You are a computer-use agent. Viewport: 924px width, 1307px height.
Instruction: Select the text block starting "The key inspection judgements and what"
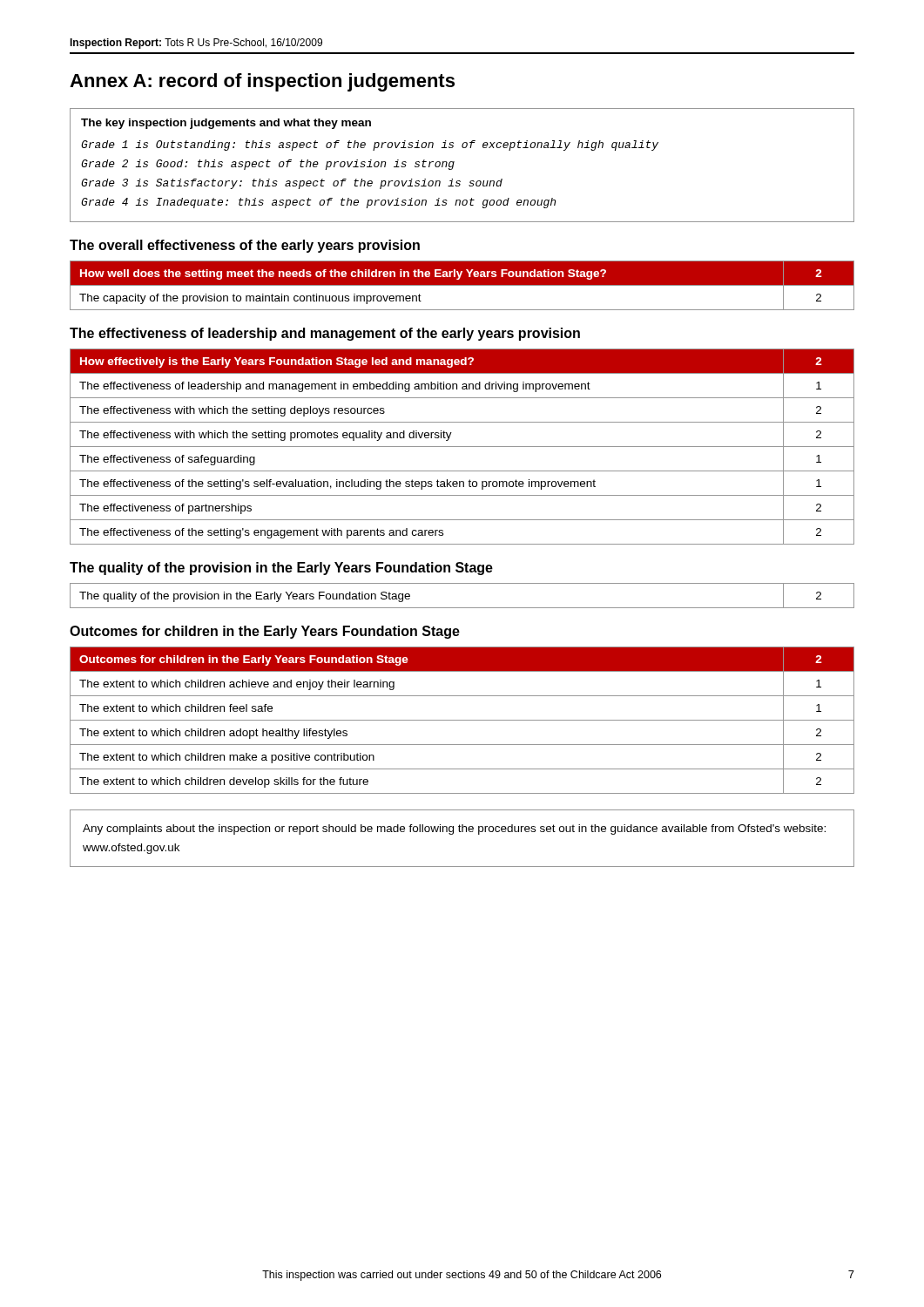point(462,164)
